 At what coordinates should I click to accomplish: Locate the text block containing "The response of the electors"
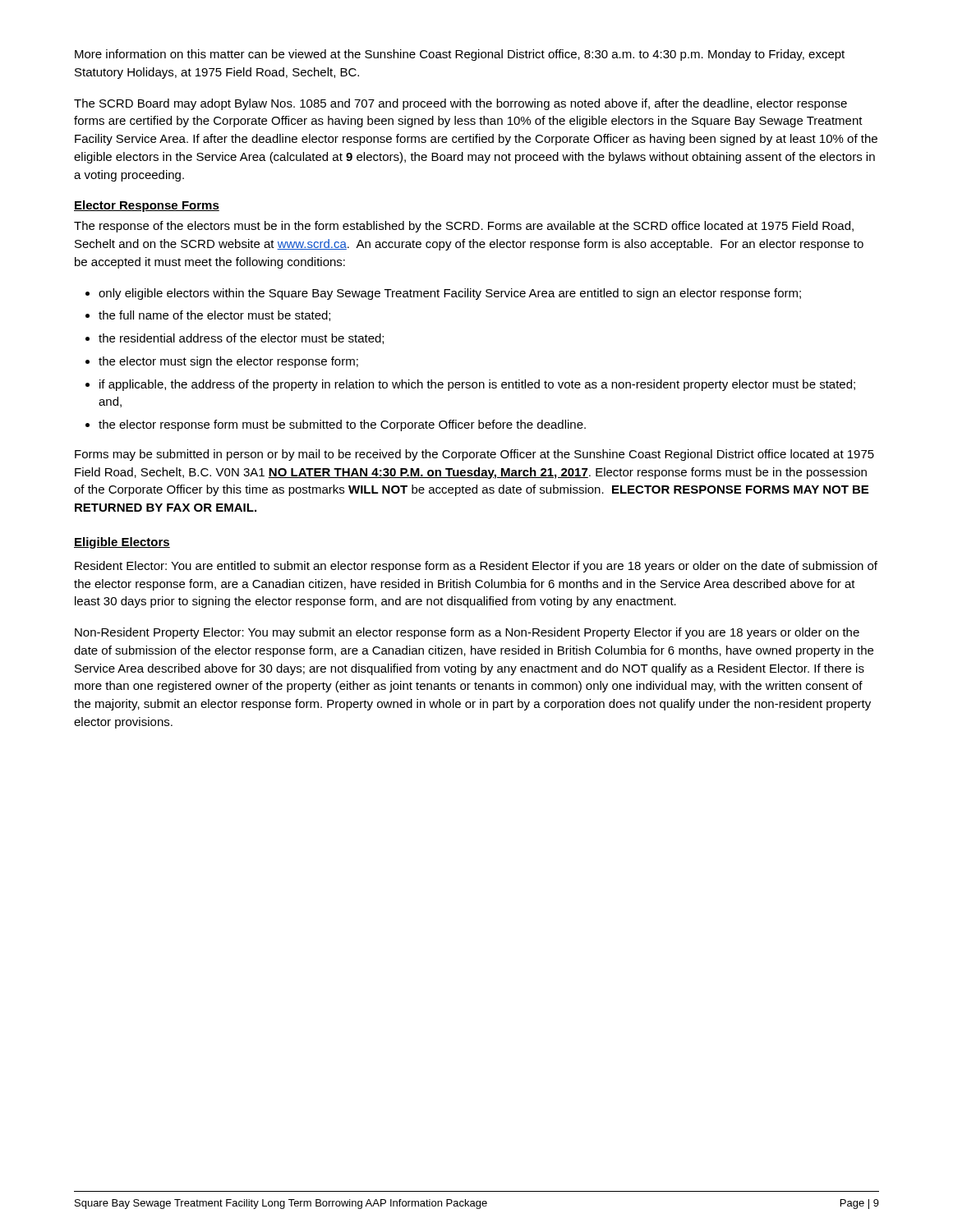click(x=469, y=244)
